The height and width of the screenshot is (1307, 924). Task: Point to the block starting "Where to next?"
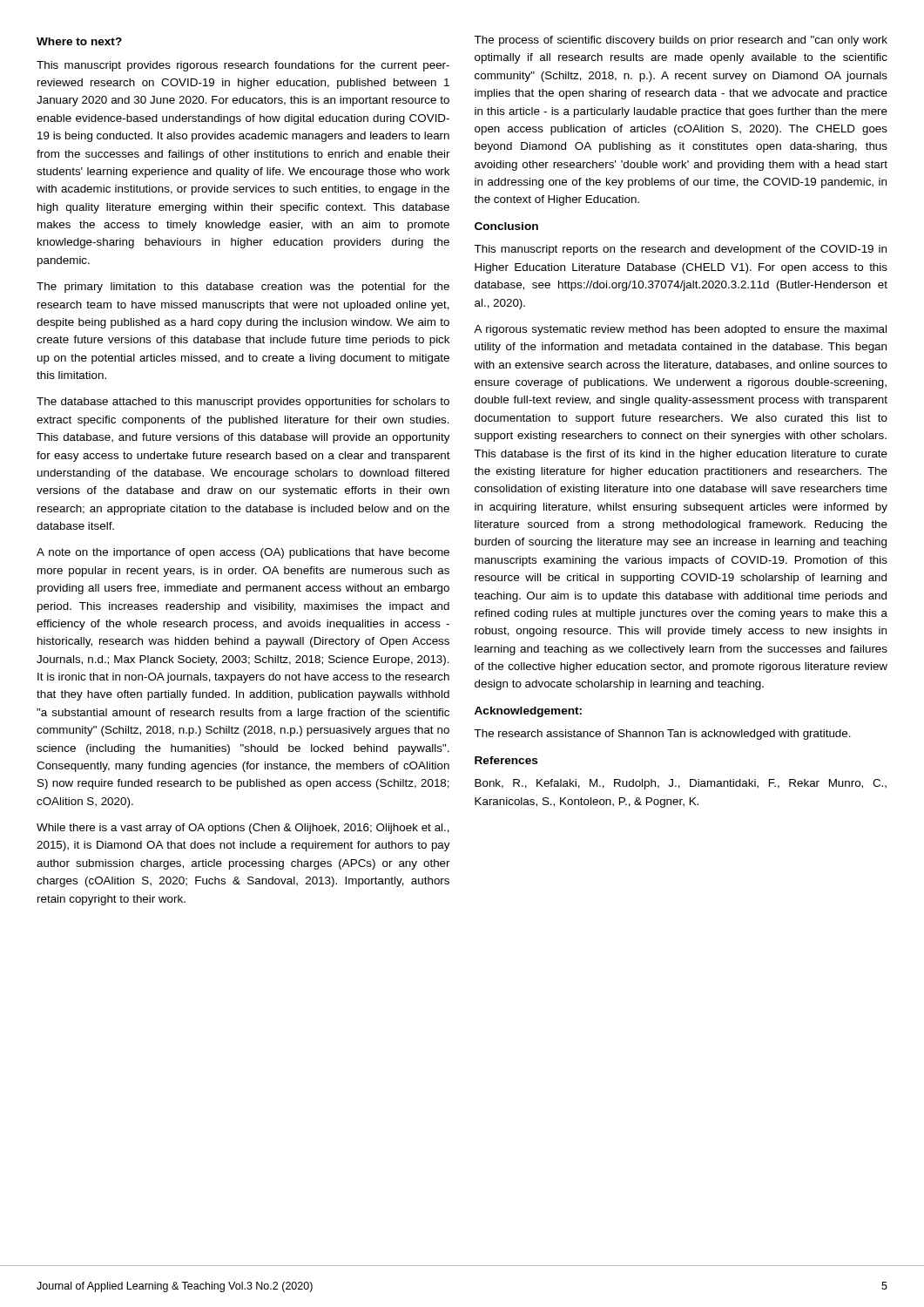[x=79, y=41]
